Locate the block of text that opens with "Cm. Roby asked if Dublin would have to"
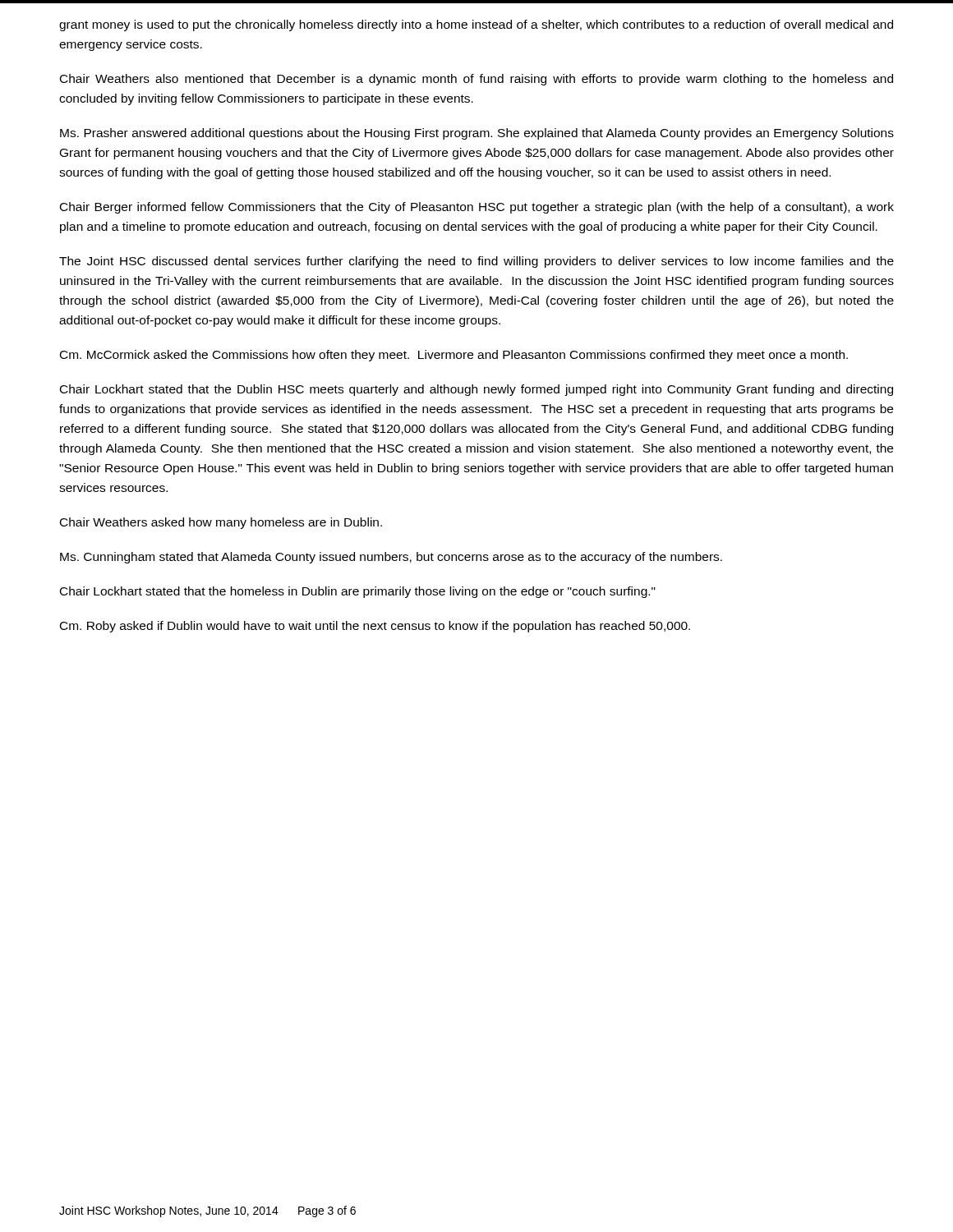The height and width of the screenshot is (1232, 953). (x=375, y=626)
